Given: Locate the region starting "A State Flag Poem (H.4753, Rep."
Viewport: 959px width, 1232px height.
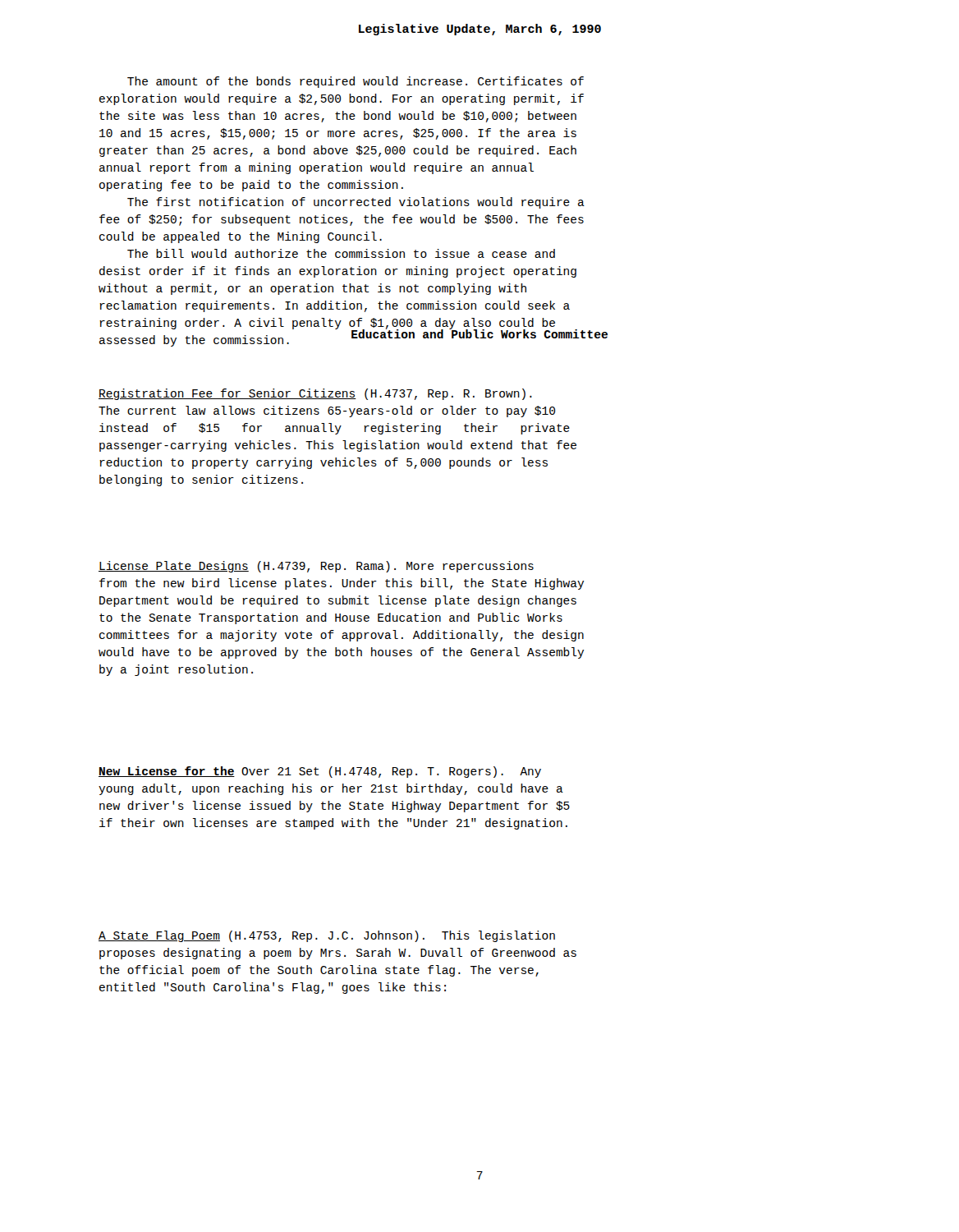Looking at the screenshot, I should point(338,962).
